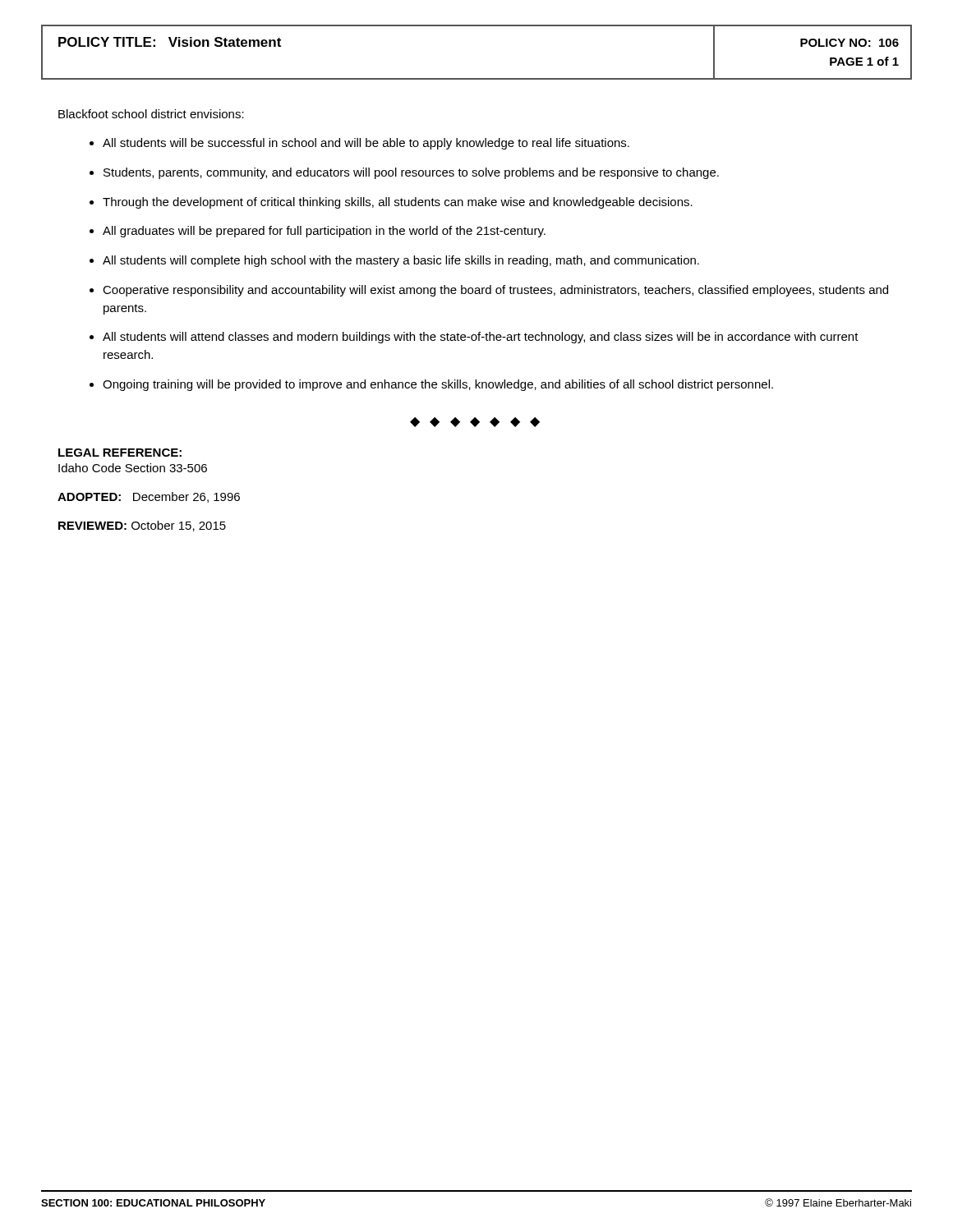Screen dimensions: 1232x953
Task: Locate the block of text that opens with "Ongoing training will be provided to"
Action: pos(438,384)
